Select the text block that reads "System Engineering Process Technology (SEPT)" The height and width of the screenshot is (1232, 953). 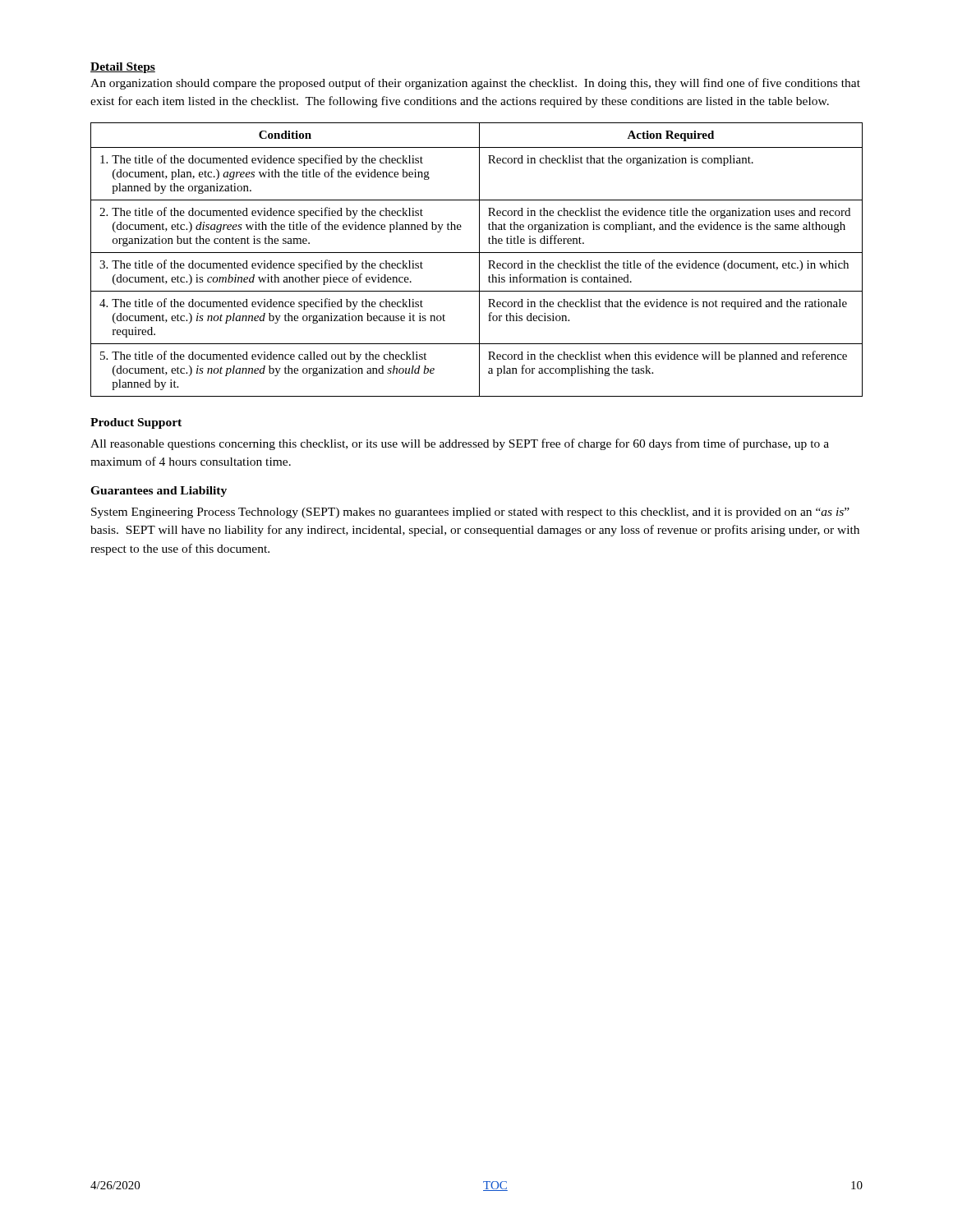click(475, 530)
